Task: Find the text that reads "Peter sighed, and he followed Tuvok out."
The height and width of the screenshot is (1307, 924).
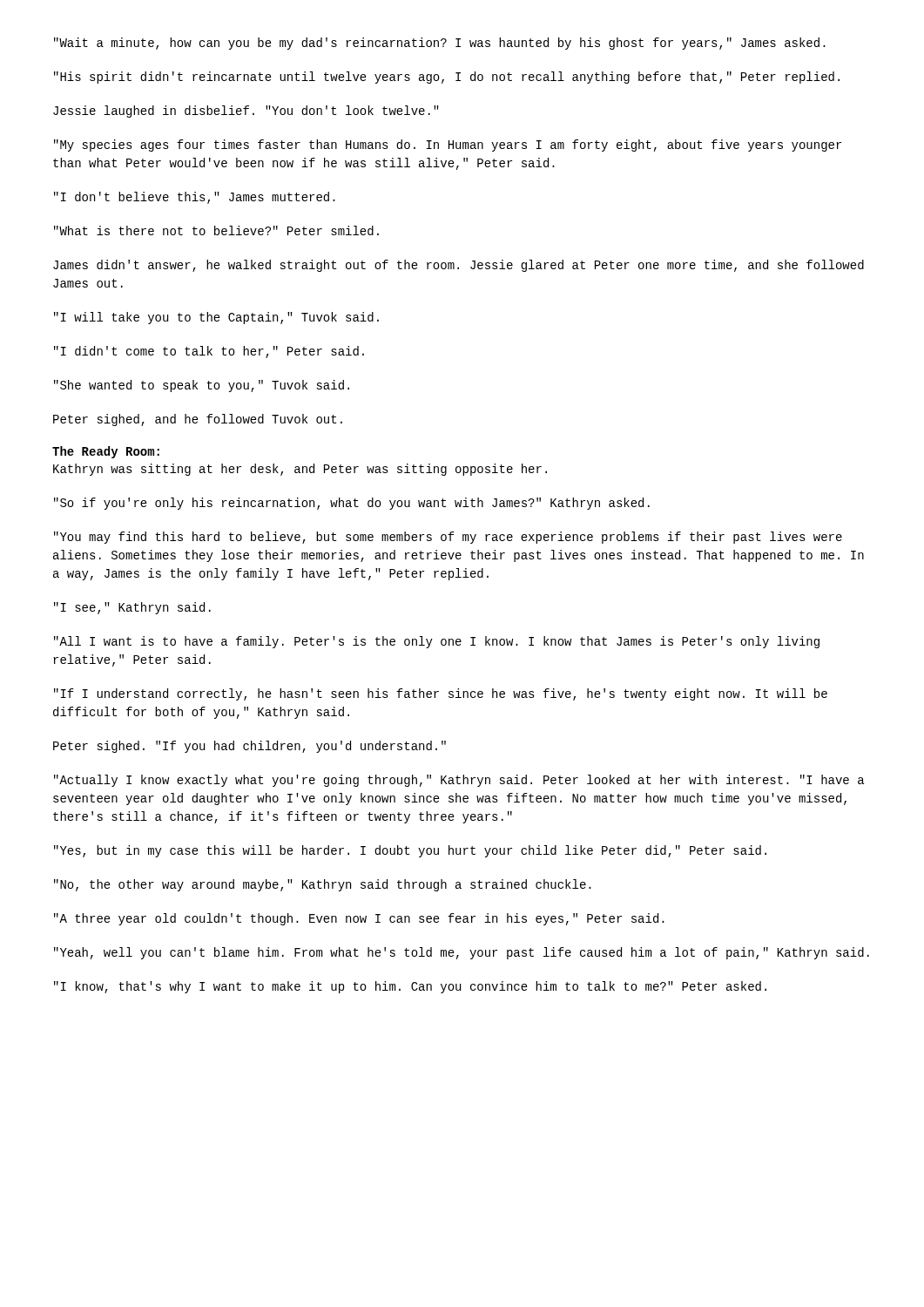Action: point(199,420)
